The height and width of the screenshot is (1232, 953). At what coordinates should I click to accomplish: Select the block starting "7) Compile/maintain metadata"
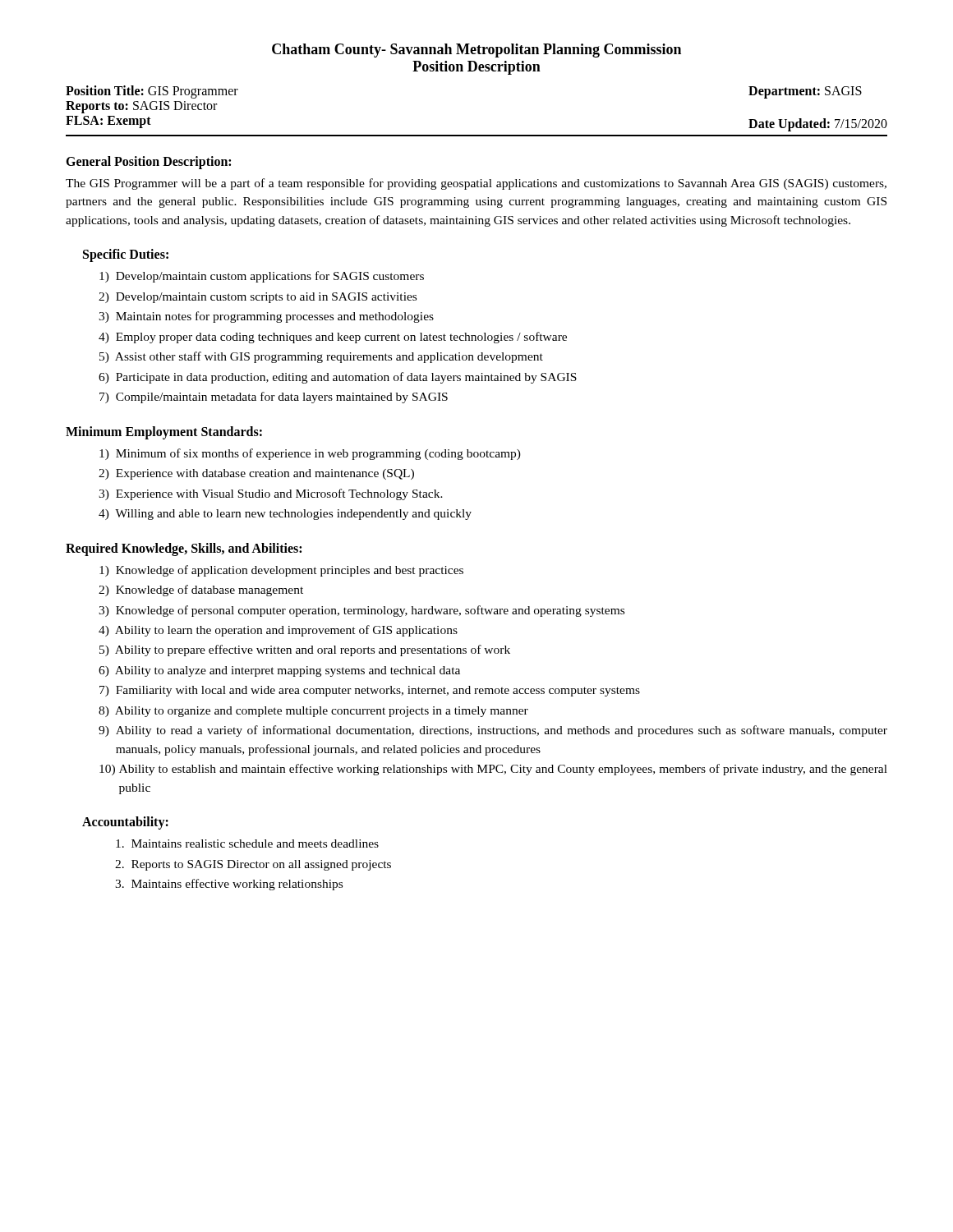point(273,396)
